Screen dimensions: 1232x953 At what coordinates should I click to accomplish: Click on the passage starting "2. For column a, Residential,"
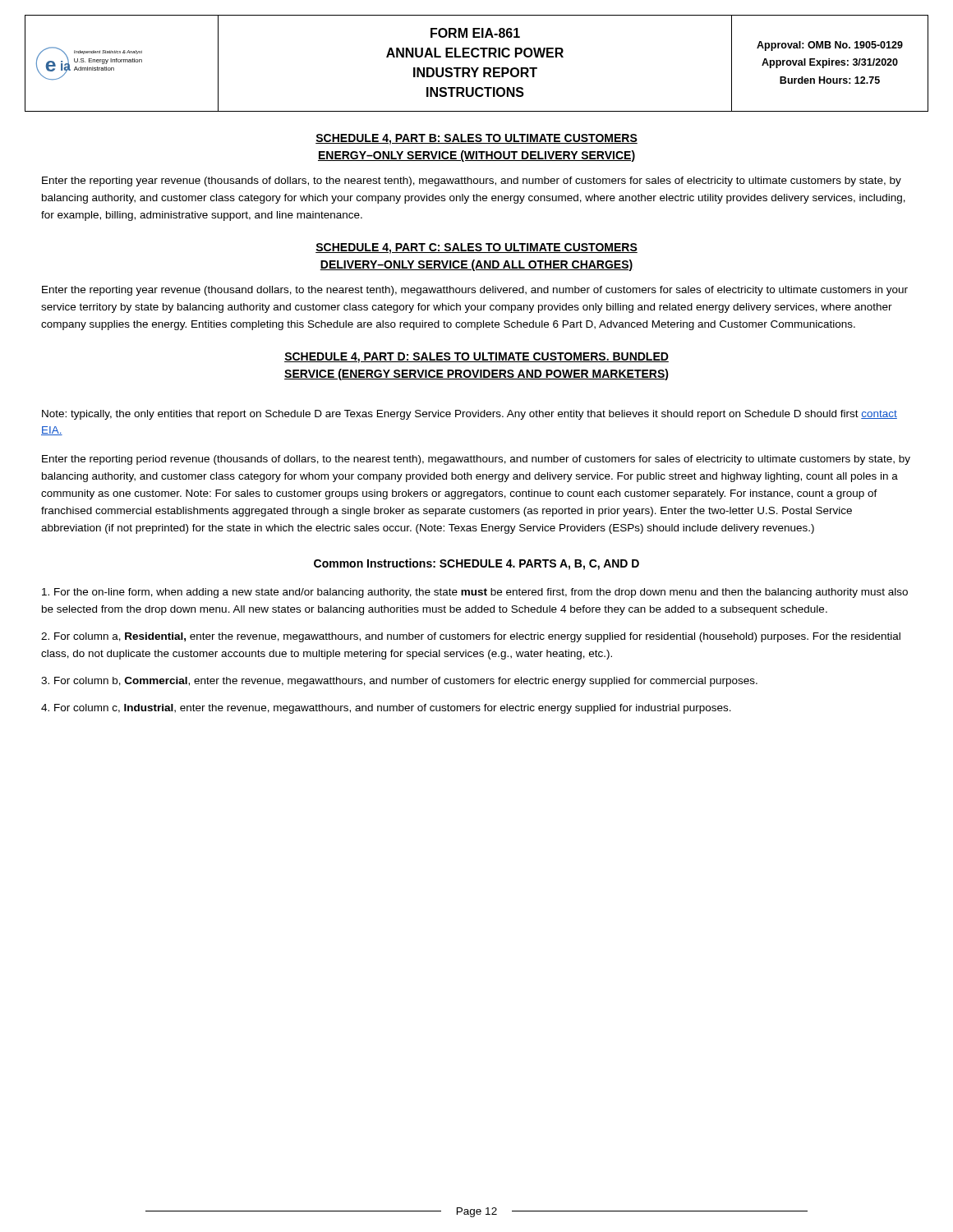point(471,645)
